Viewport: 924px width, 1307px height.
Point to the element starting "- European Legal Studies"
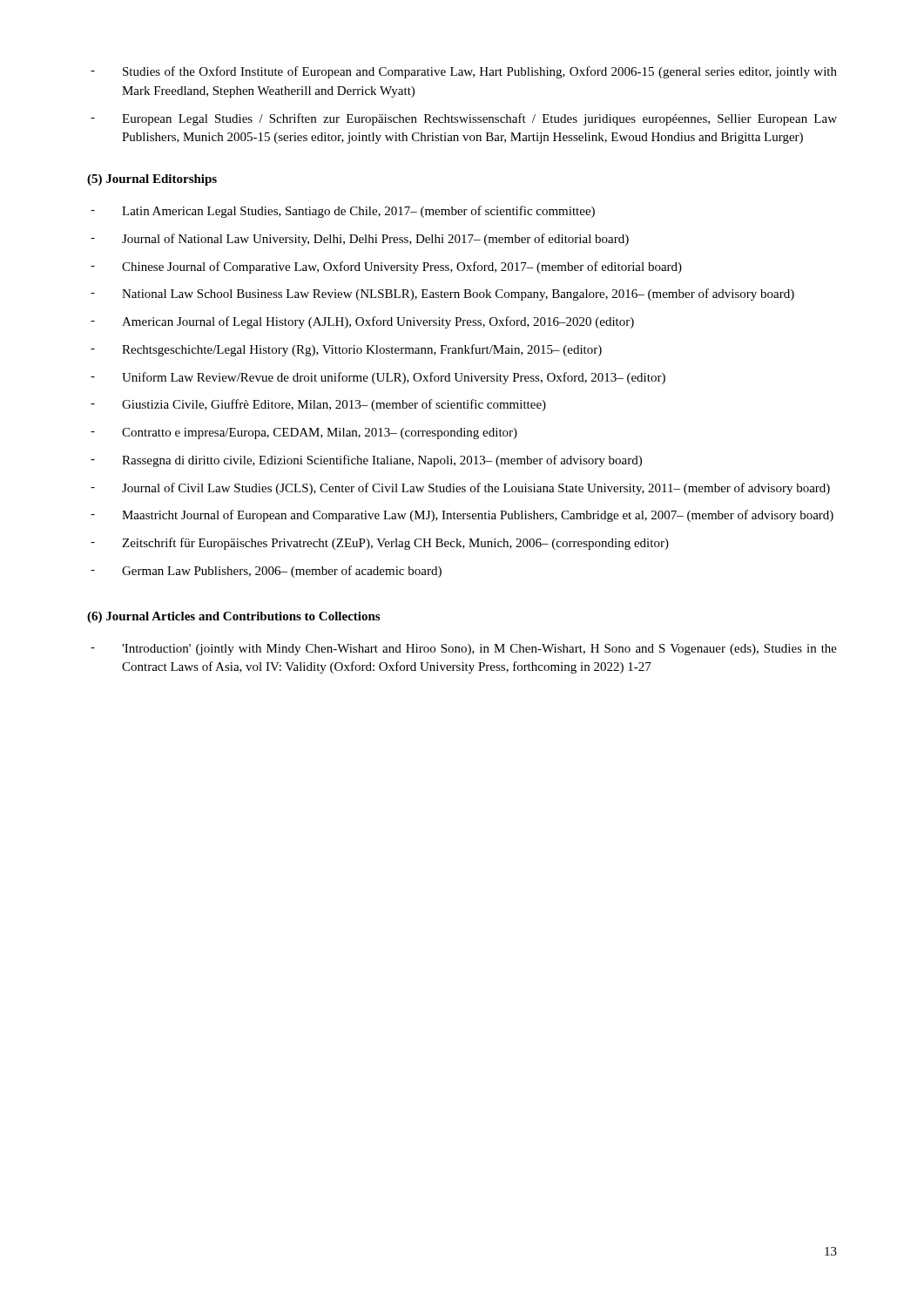462,128
